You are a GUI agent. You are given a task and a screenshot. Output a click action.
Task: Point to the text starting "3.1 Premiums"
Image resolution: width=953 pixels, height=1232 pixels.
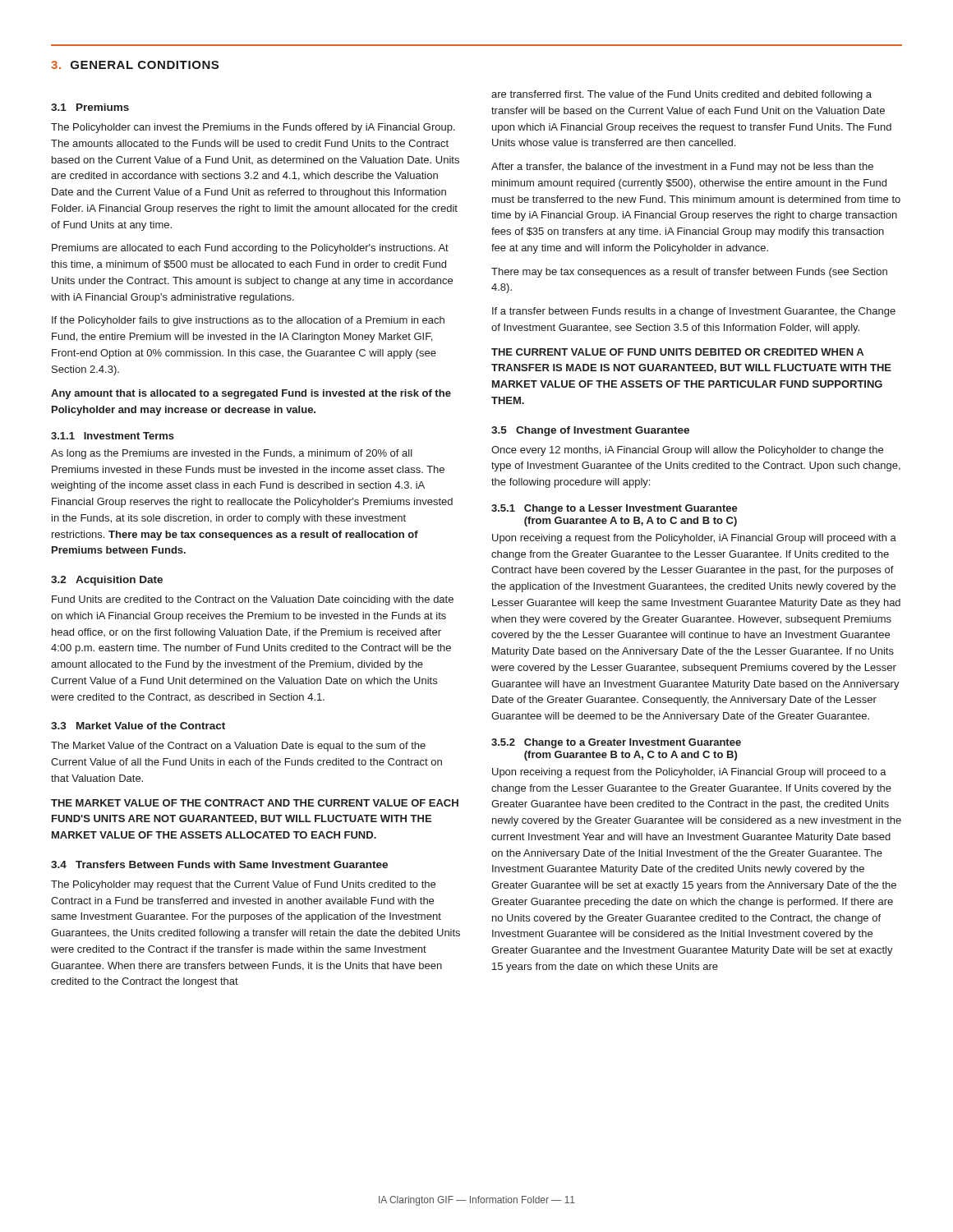90,107
